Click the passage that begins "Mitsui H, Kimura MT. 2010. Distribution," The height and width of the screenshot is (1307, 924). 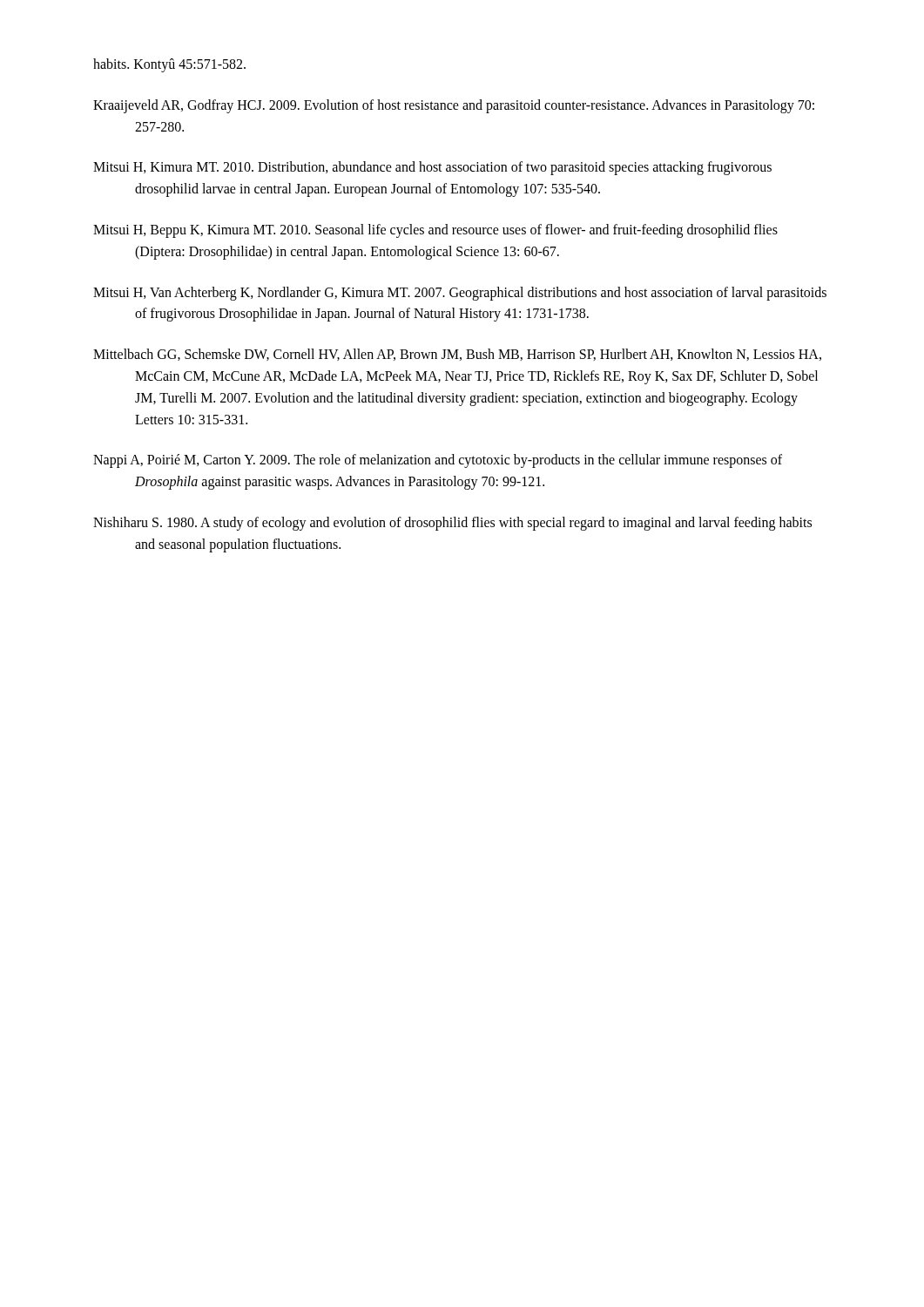[x=462, y=179]
